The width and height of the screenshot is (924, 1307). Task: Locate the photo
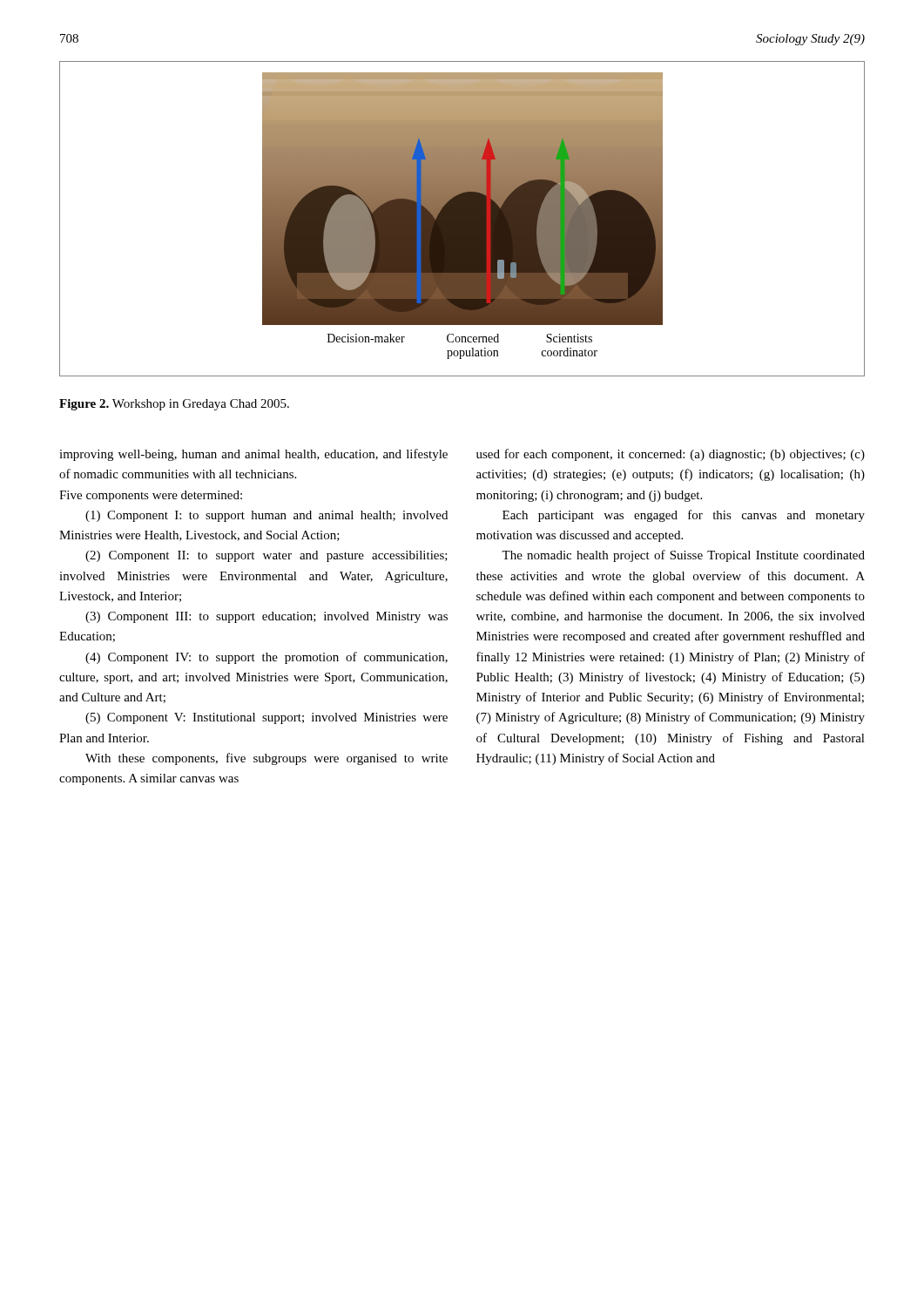coord(462,219)
